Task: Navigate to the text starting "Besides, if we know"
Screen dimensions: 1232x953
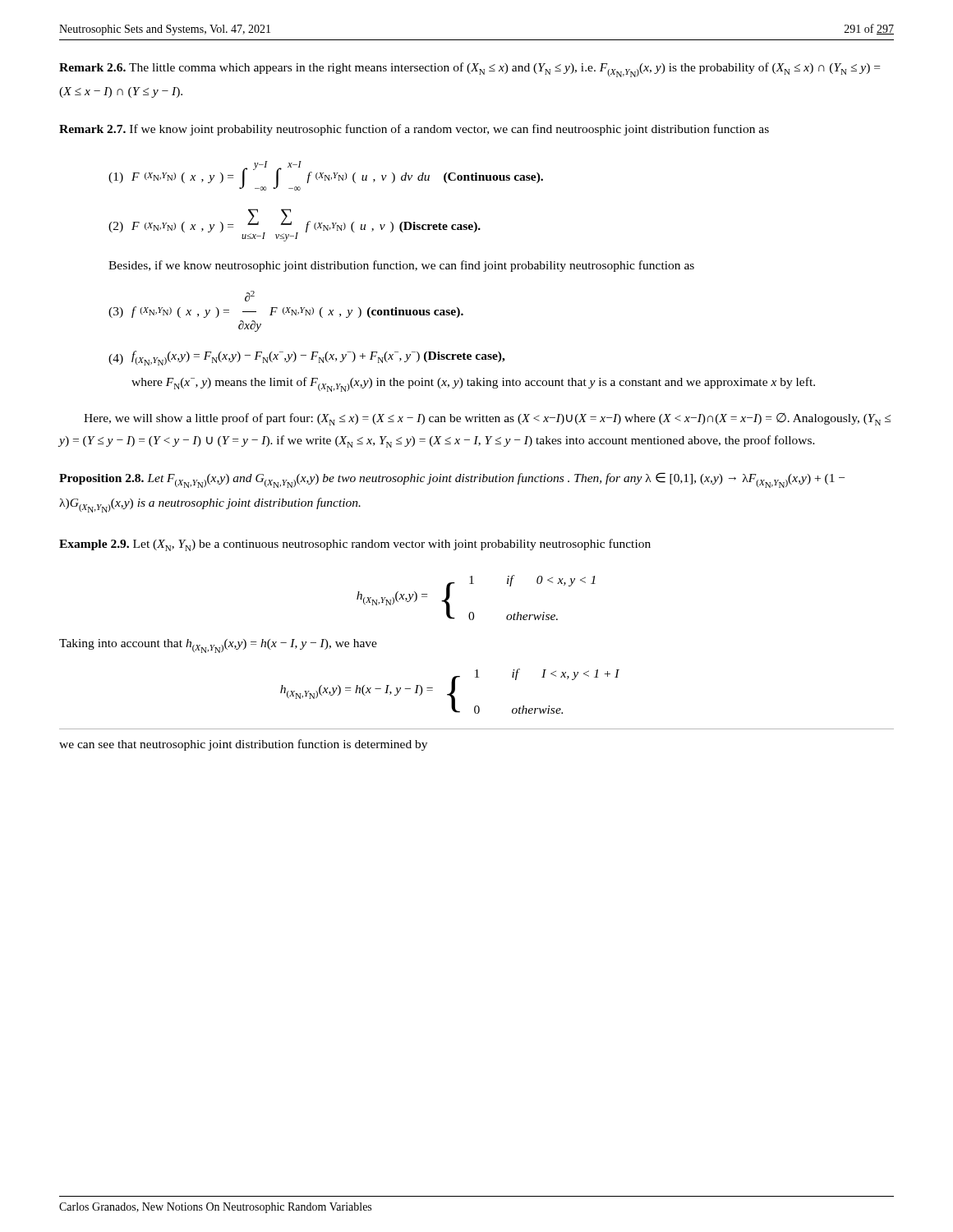Action: 401,265
